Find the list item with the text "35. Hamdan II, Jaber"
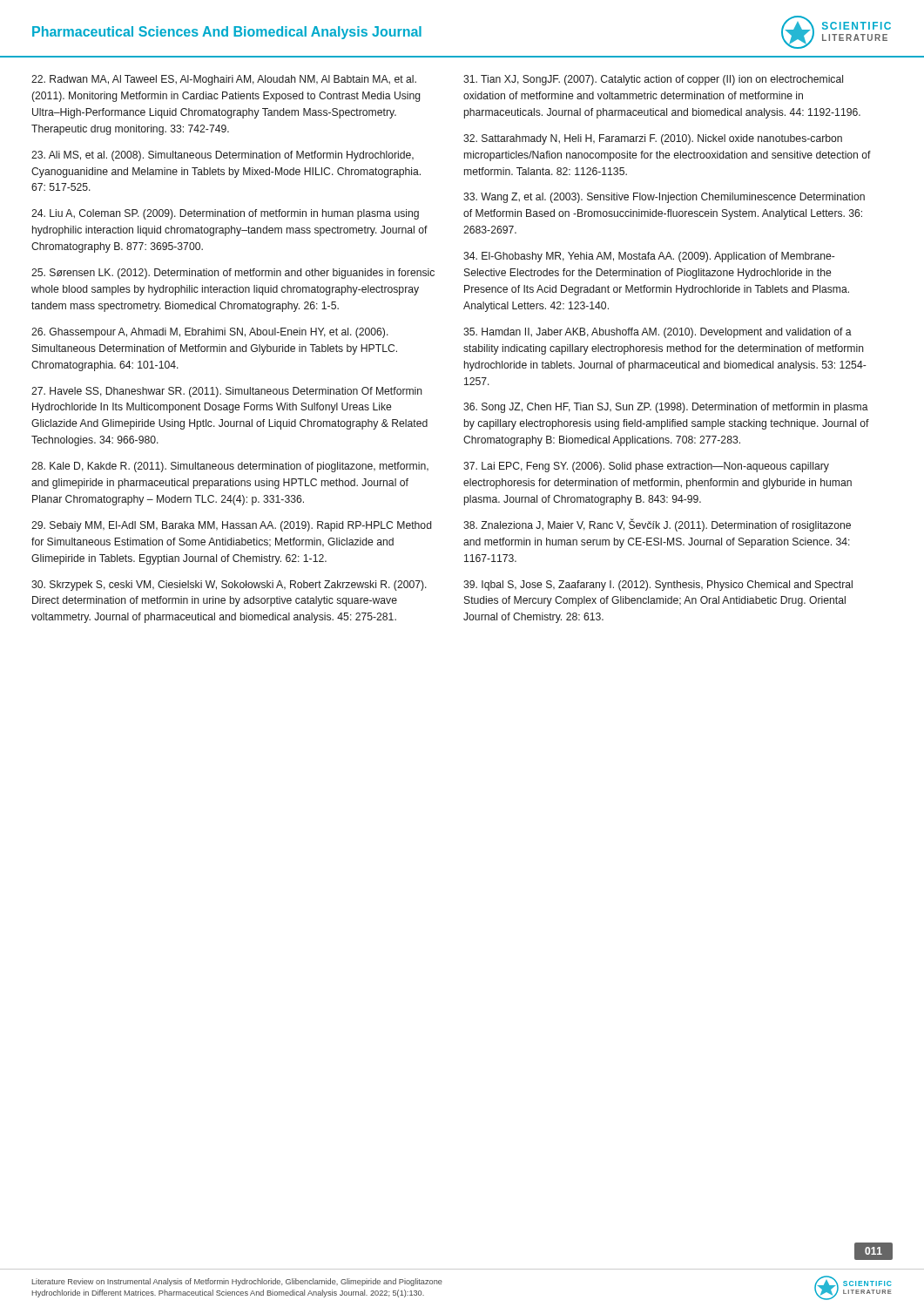Image resolution: width=924 pixels, height=1307 pixels. [x=665, y=356]
